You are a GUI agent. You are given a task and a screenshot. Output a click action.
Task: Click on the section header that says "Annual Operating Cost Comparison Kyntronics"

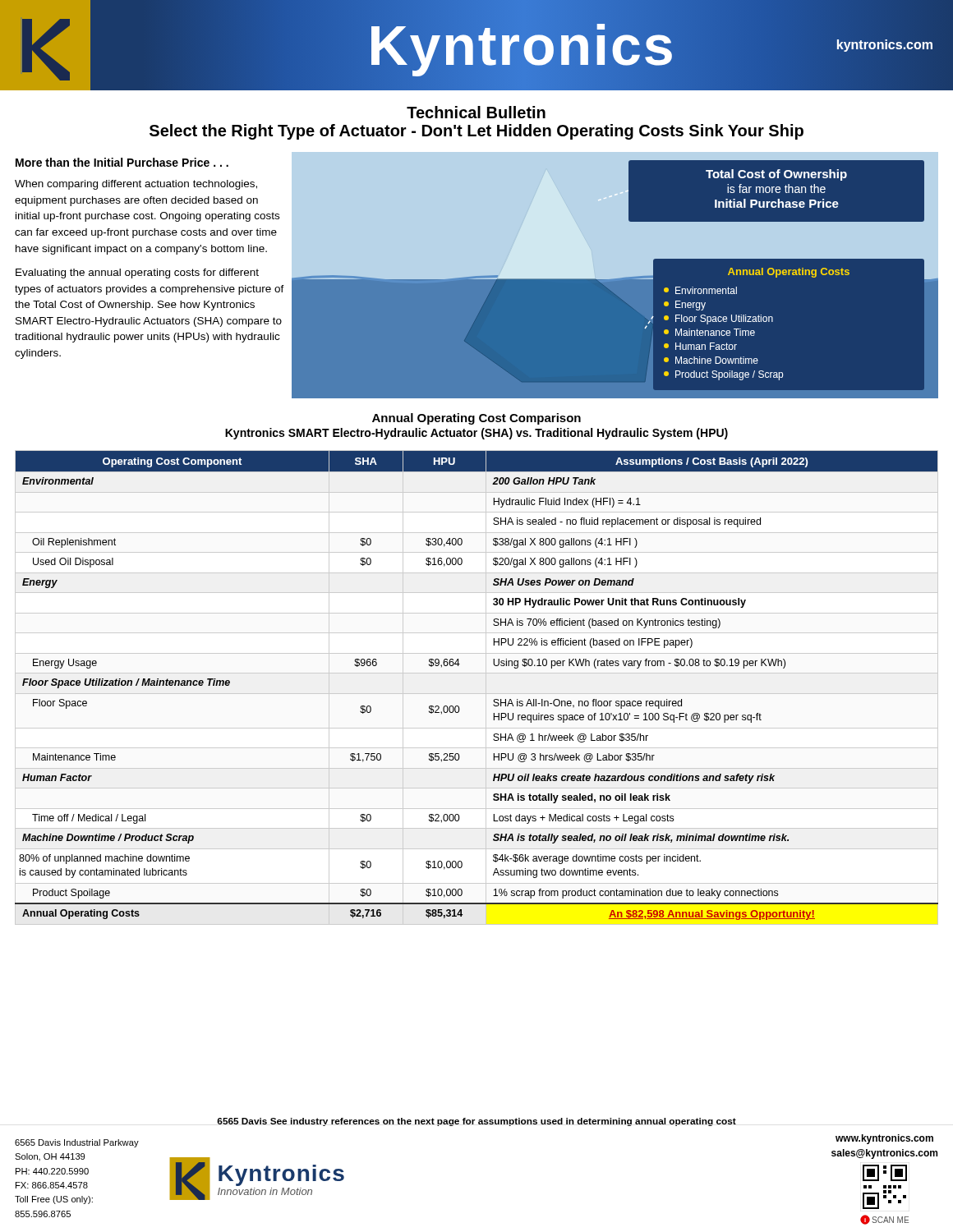pyautogui.click(x=476, y=425)
